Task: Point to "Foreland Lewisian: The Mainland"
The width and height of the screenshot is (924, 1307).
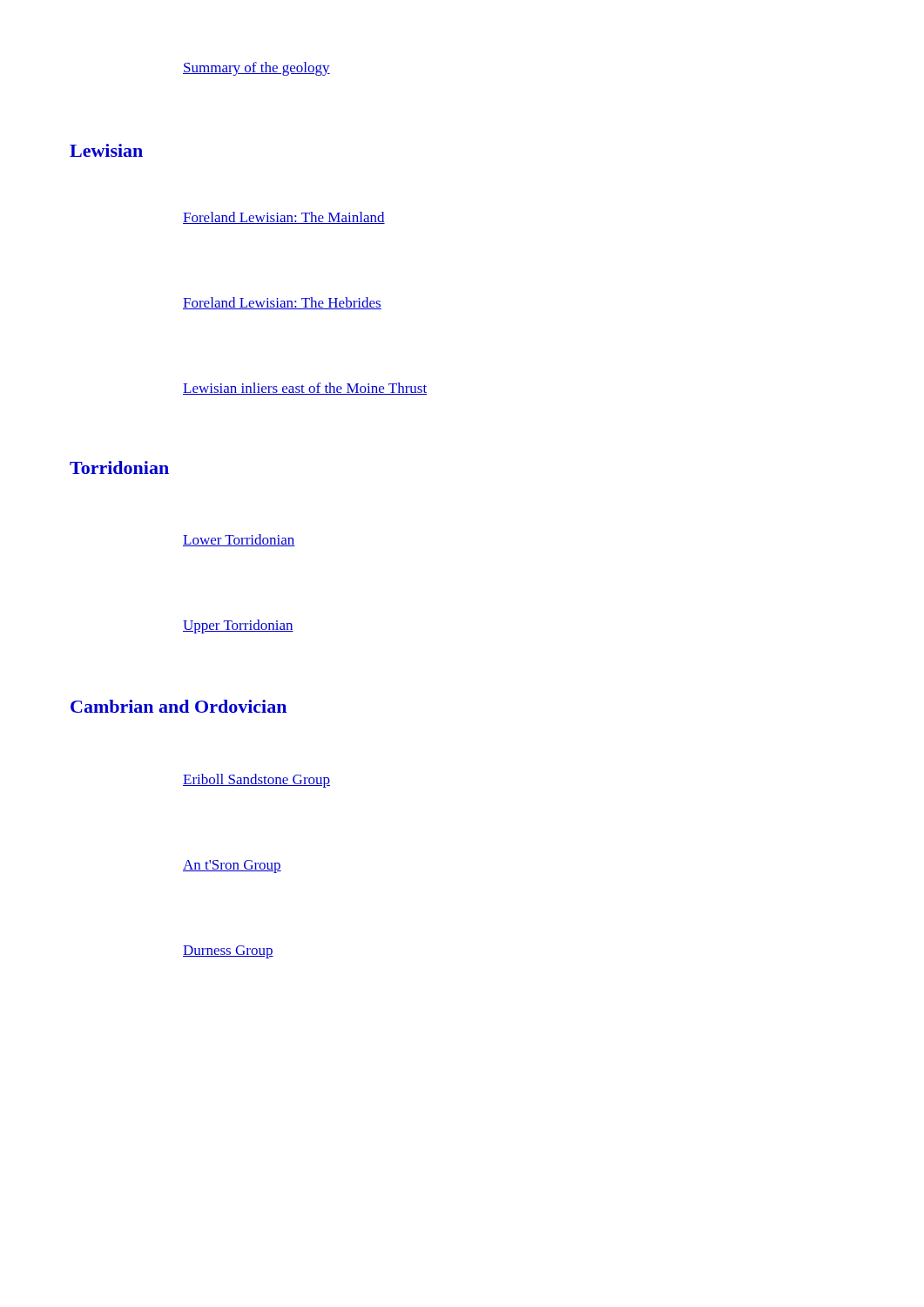Action: click(x=284, y=217)
